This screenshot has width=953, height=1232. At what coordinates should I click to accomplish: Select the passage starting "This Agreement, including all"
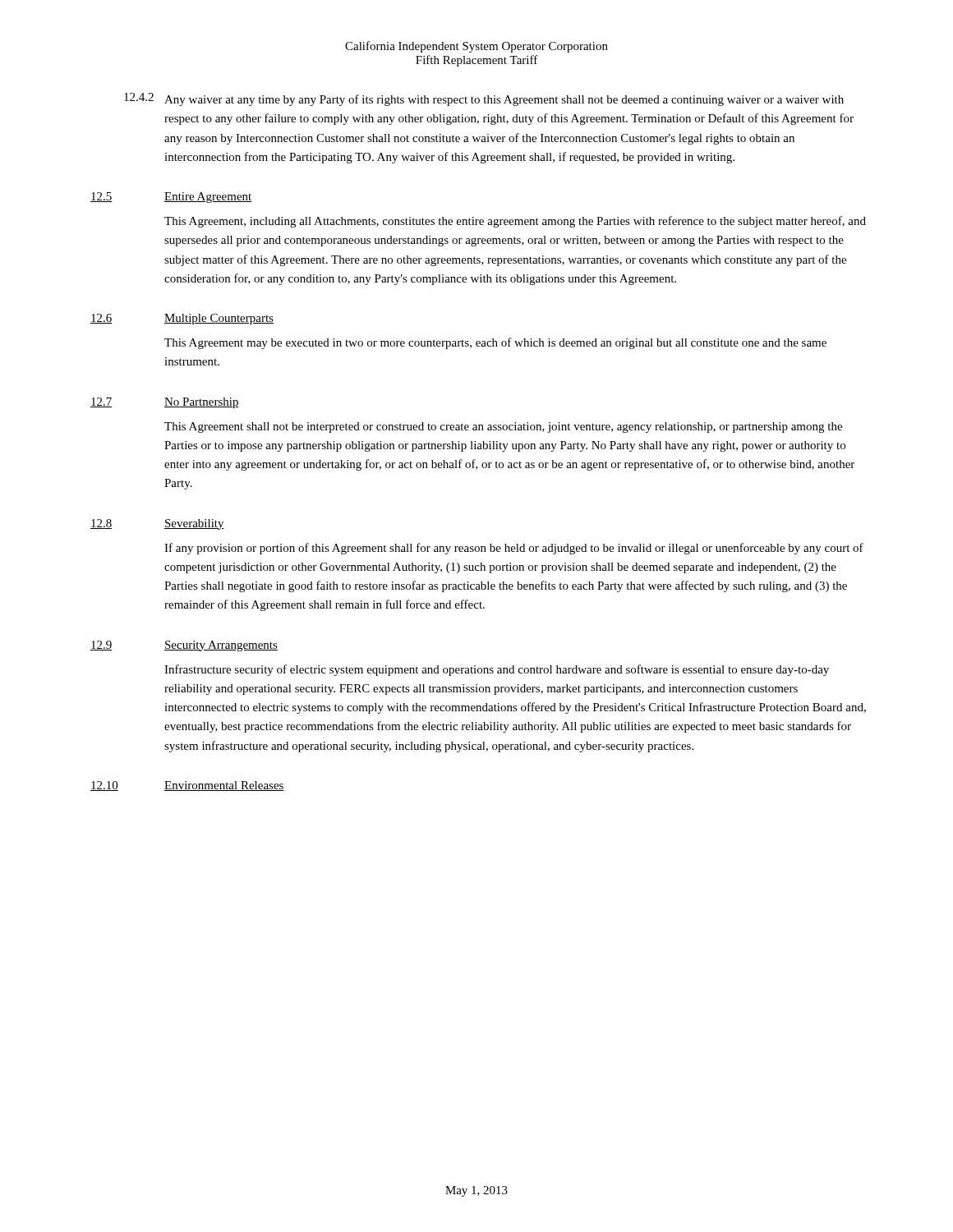pos(515,250)
